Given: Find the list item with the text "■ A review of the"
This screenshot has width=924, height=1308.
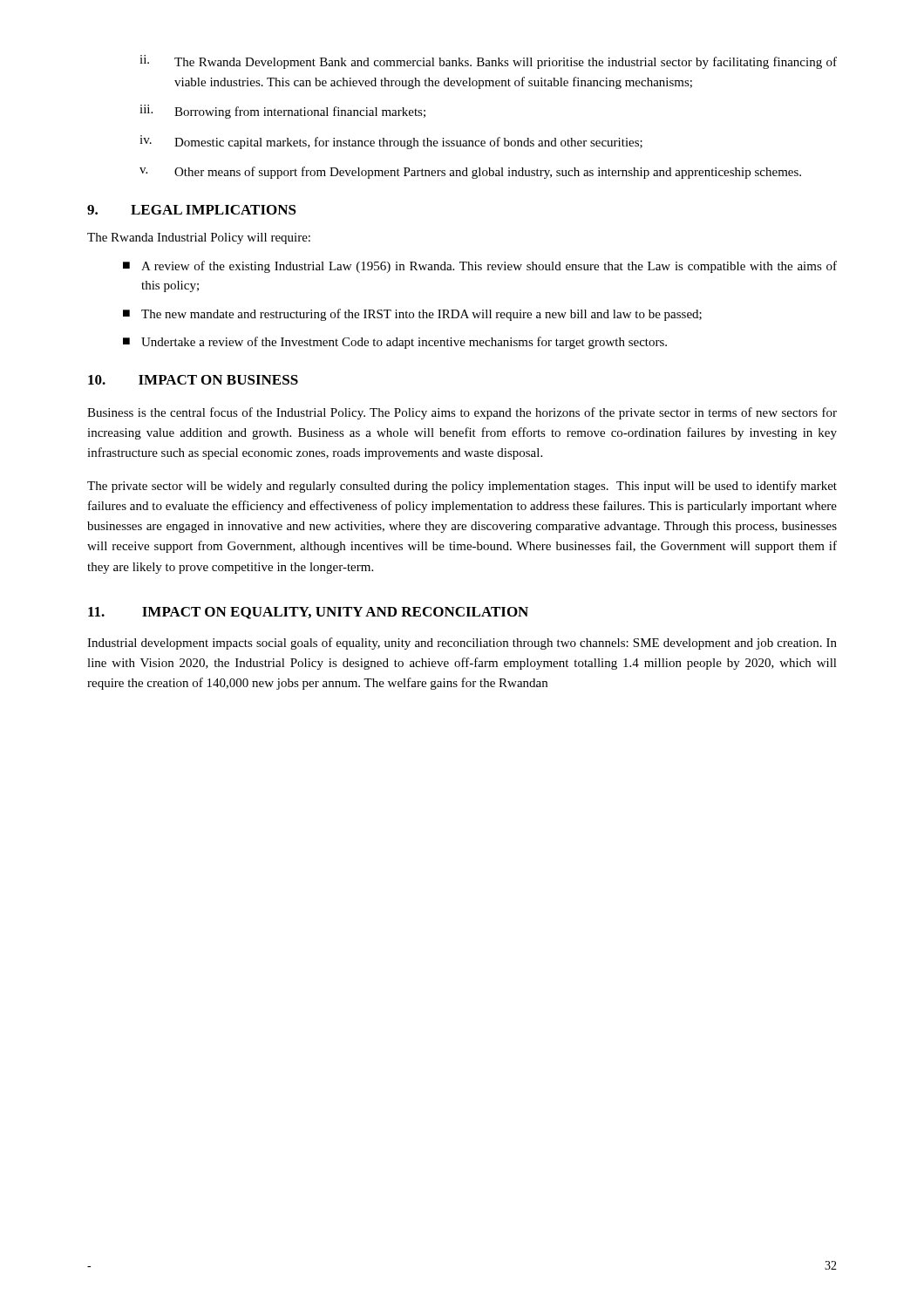Looking at the screenshot, I should [479, 276].
